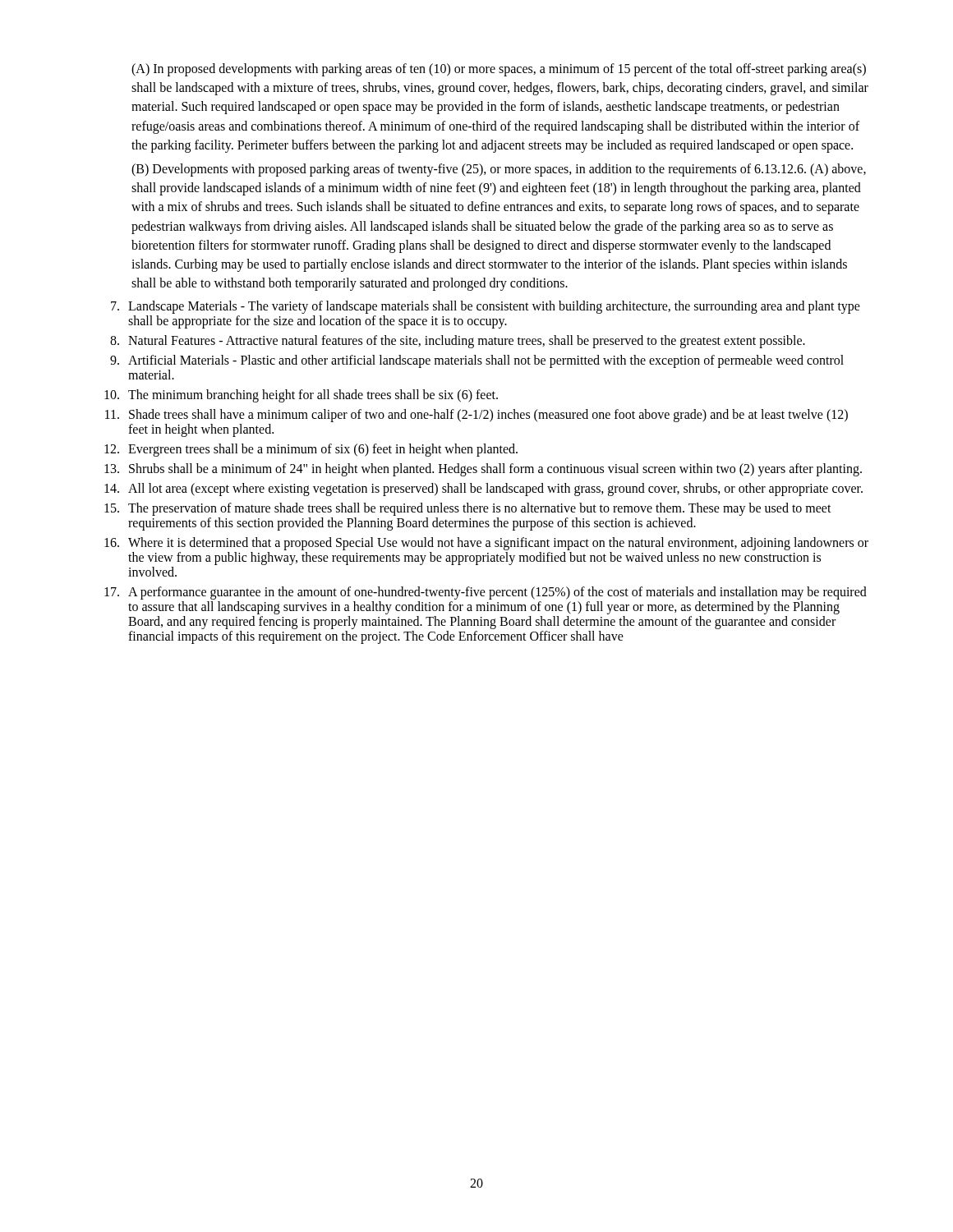Find the list item containing "11. Shade trees"
Viewport: 953px width, 1232px height.
click(x=476, y=422)
